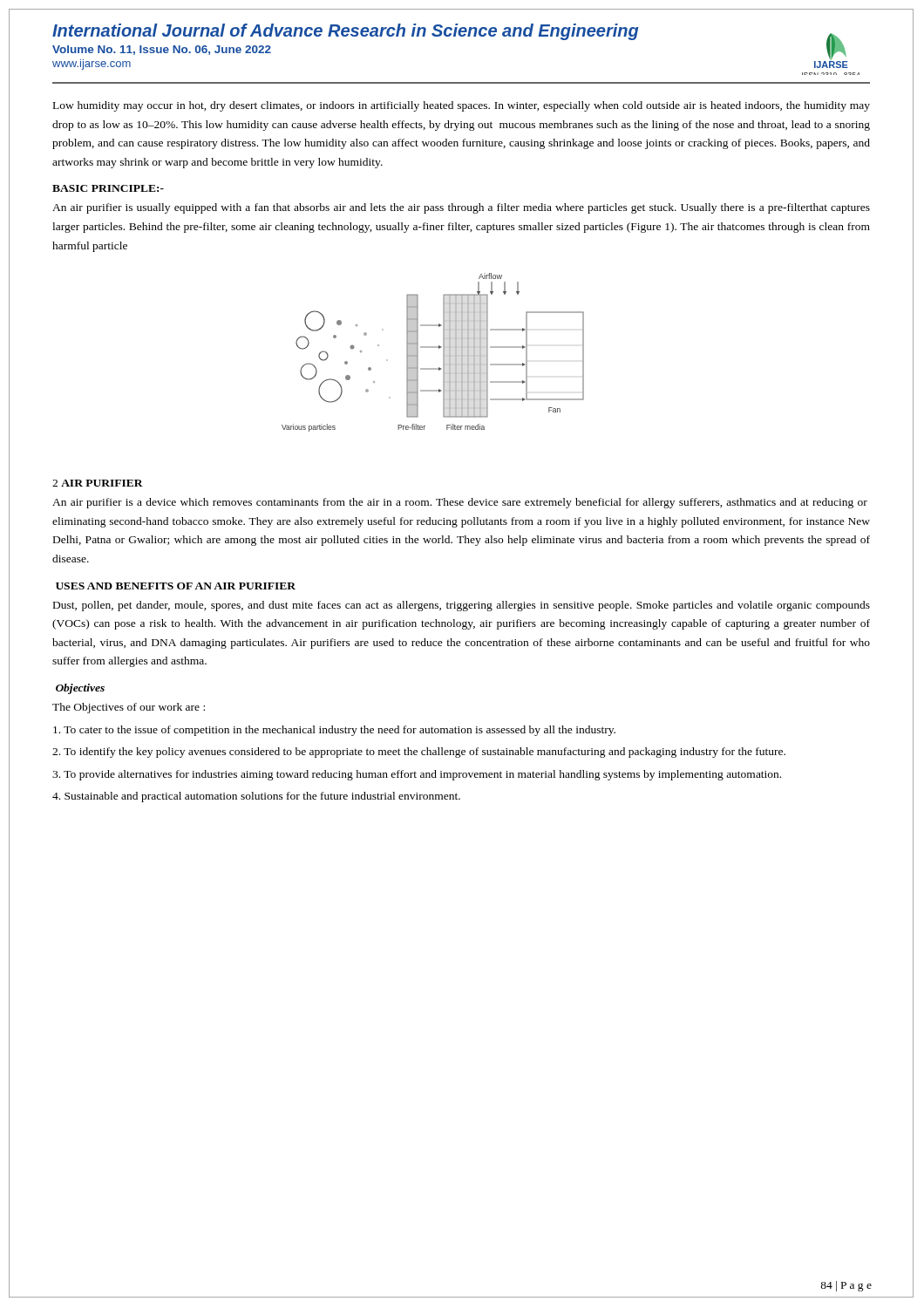924x1308 pixels.
Task: Click where it says "The Objectives of our work are :"
Action: (x=129, y=707)
